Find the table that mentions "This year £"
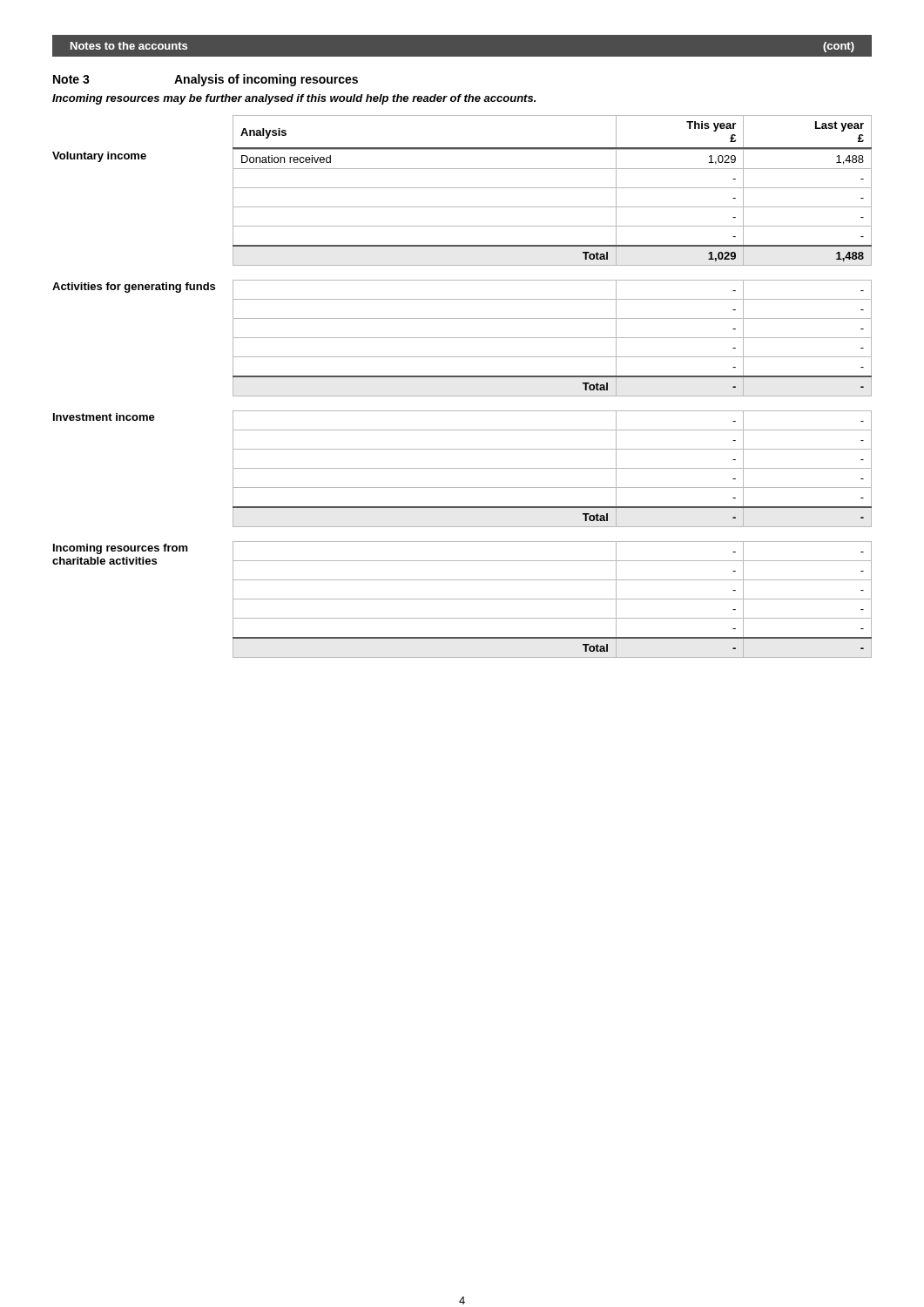The width and height of the screenshot is (924, 1307). pyautogui.click(x=462, y=386)
